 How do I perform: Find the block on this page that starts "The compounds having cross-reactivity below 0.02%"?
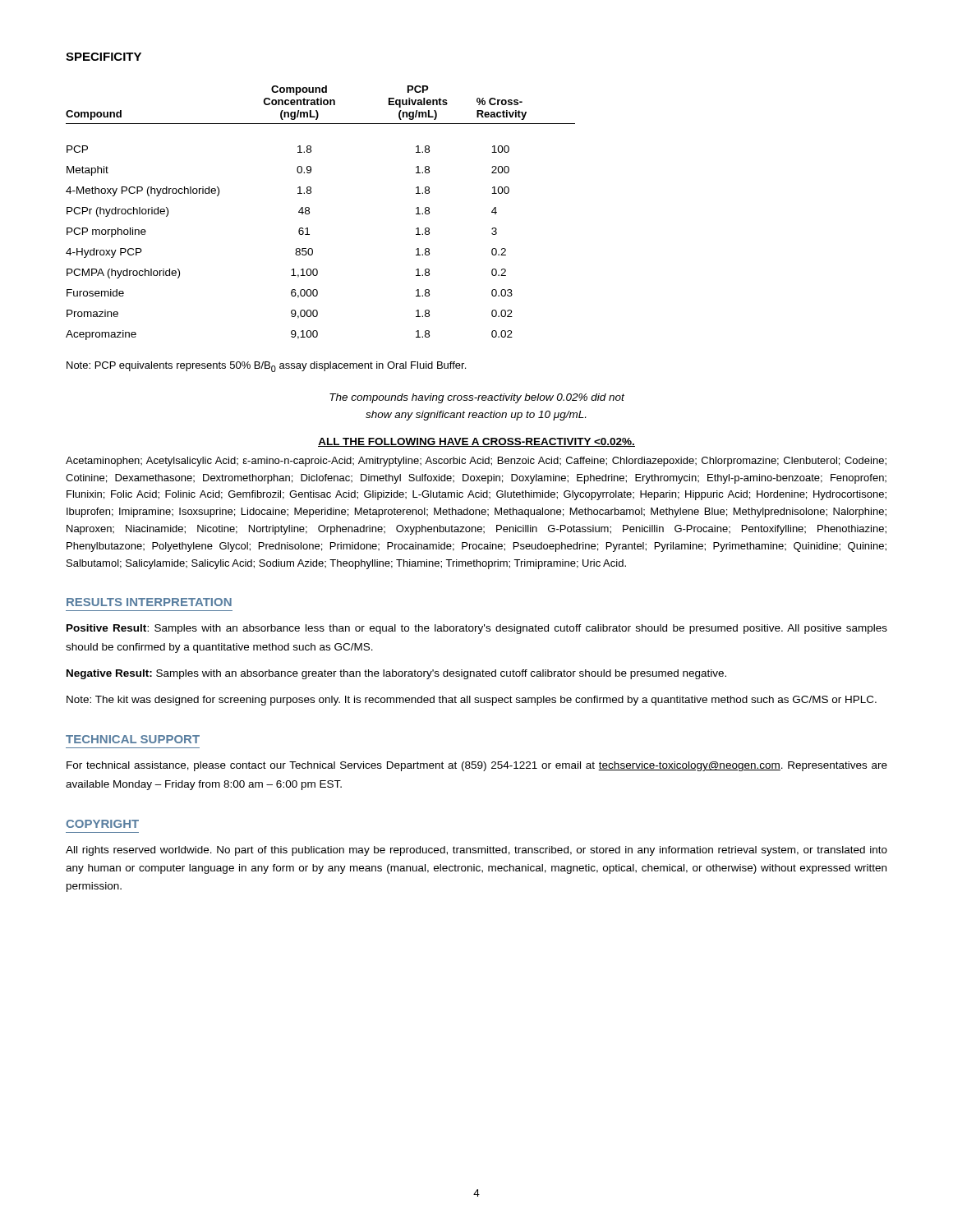pyautogui.click(x=476, y=406)
